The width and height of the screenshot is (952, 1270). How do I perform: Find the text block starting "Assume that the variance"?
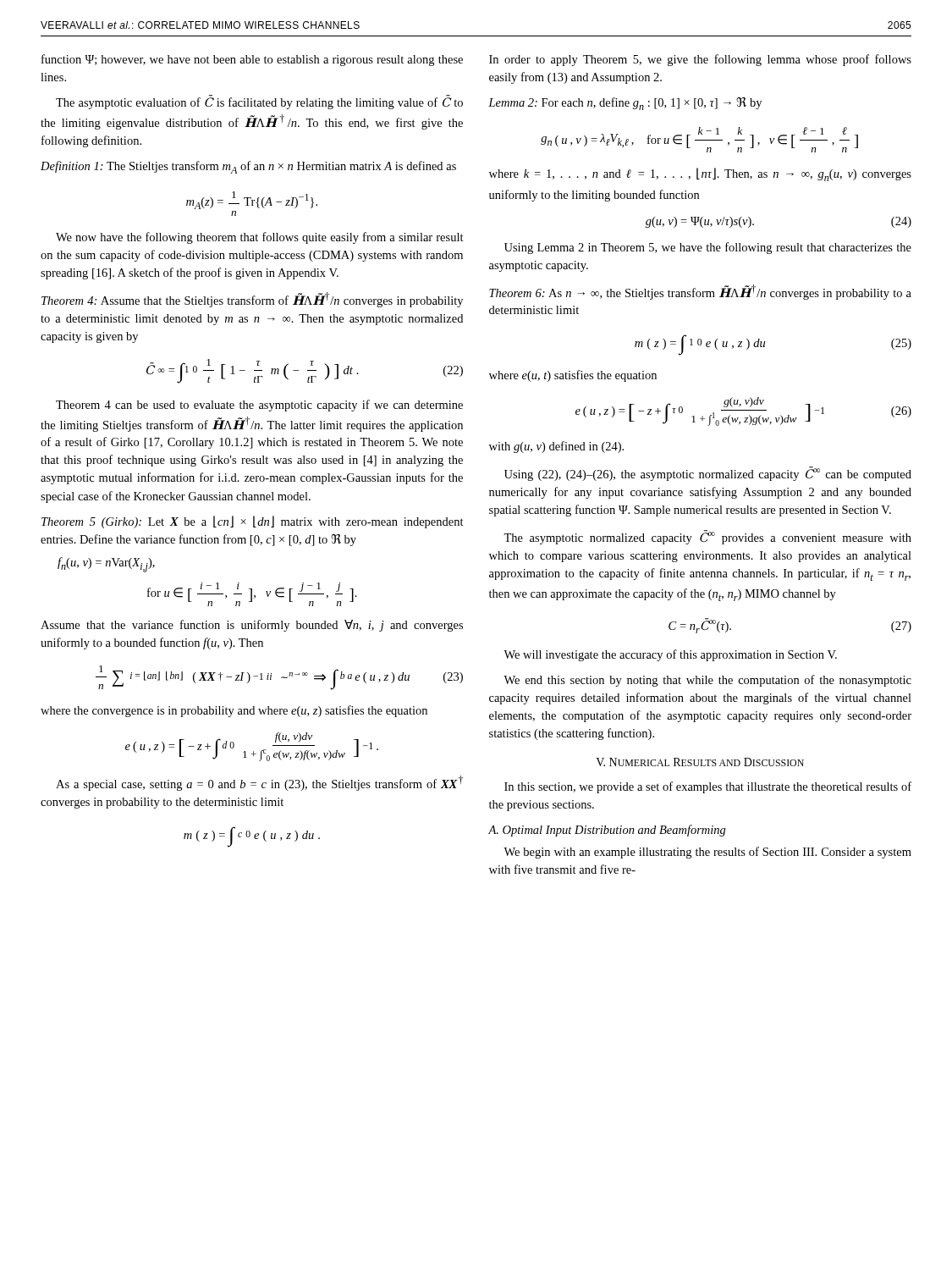(x=252, y=634)
